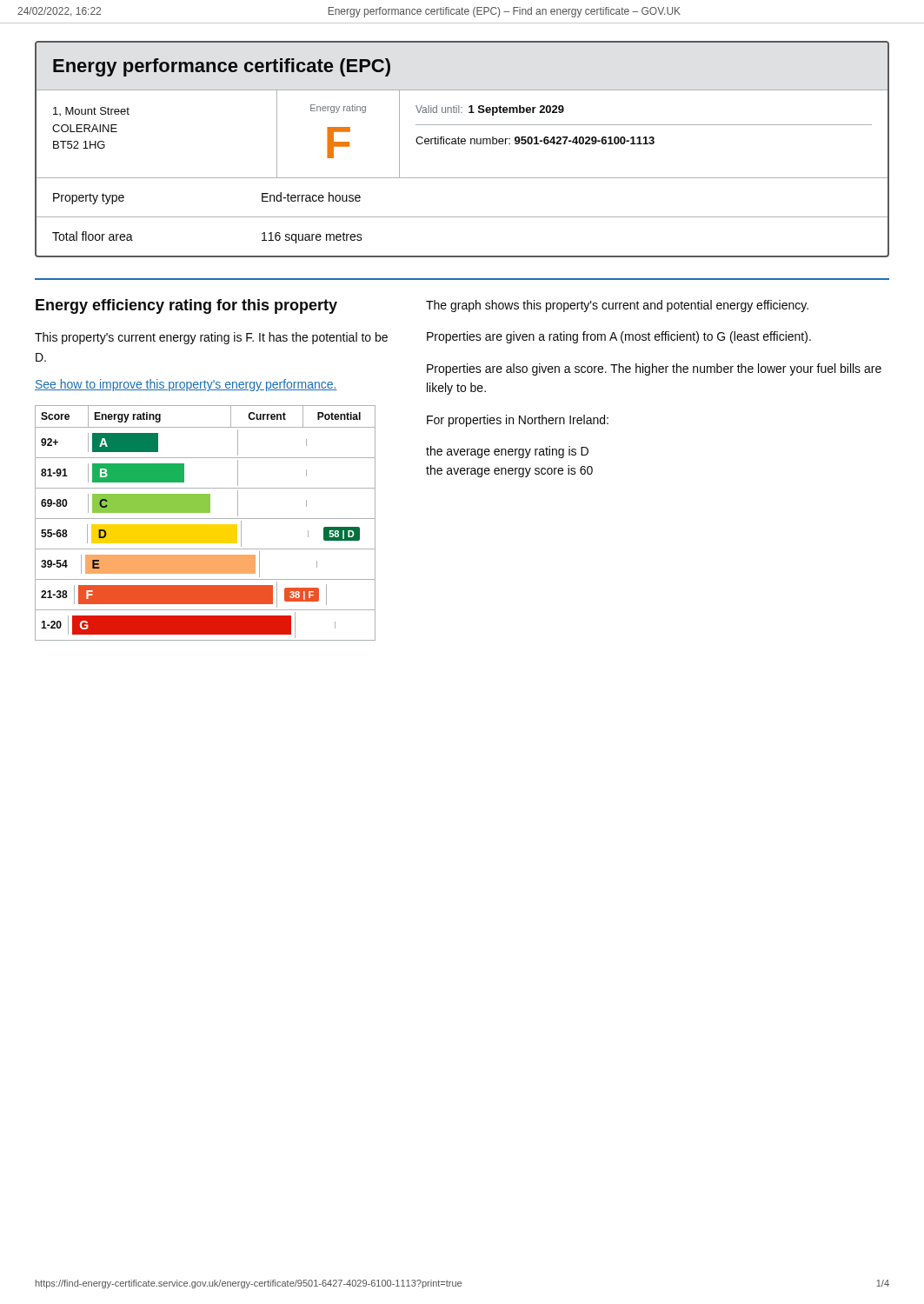This screenshot has height=1304, width=924.
Task: Point to the text starting "Energy performance certificate (EPC)"
Action: [222, 67]
